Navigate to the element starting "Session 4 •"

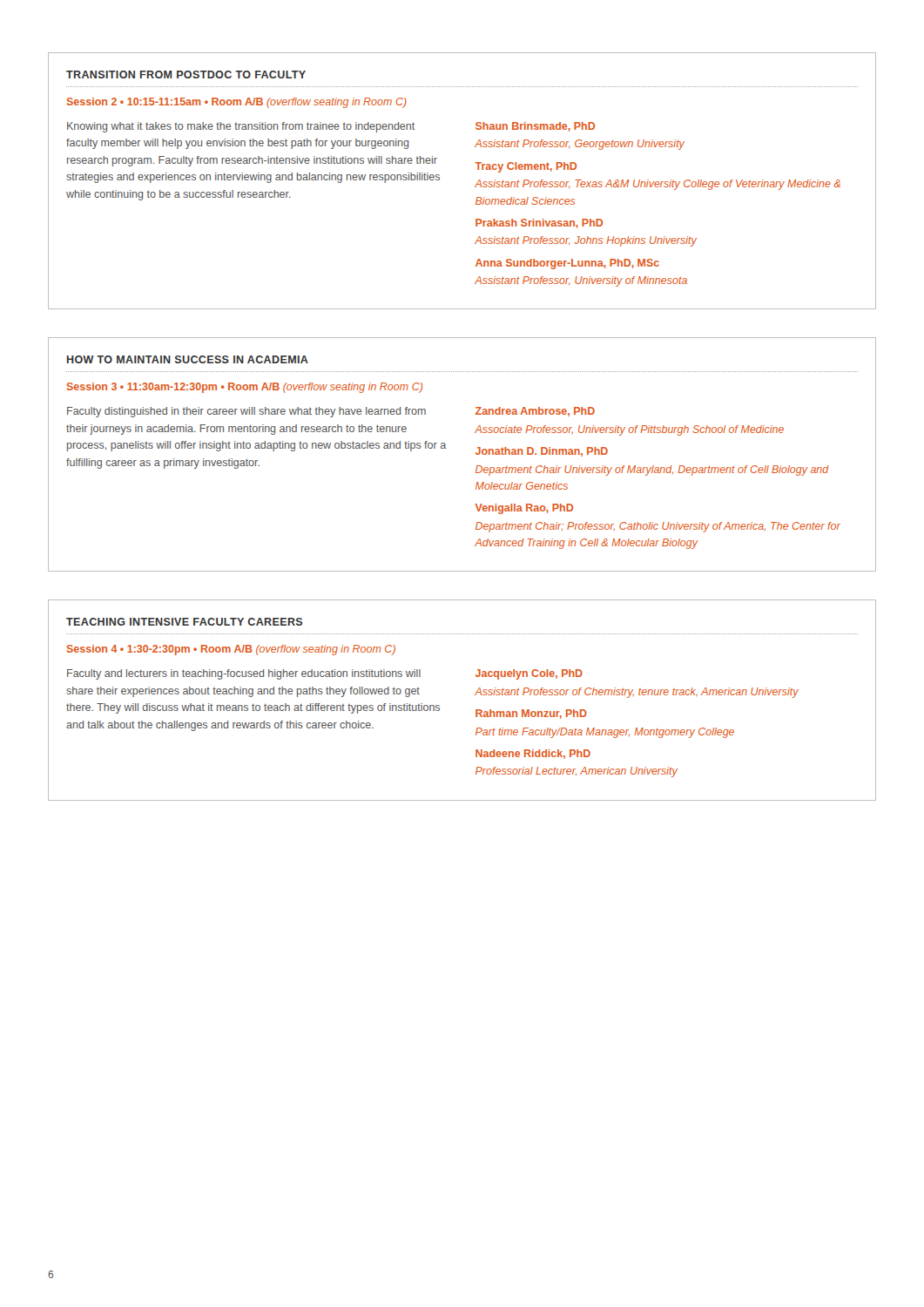coord(231,649)
